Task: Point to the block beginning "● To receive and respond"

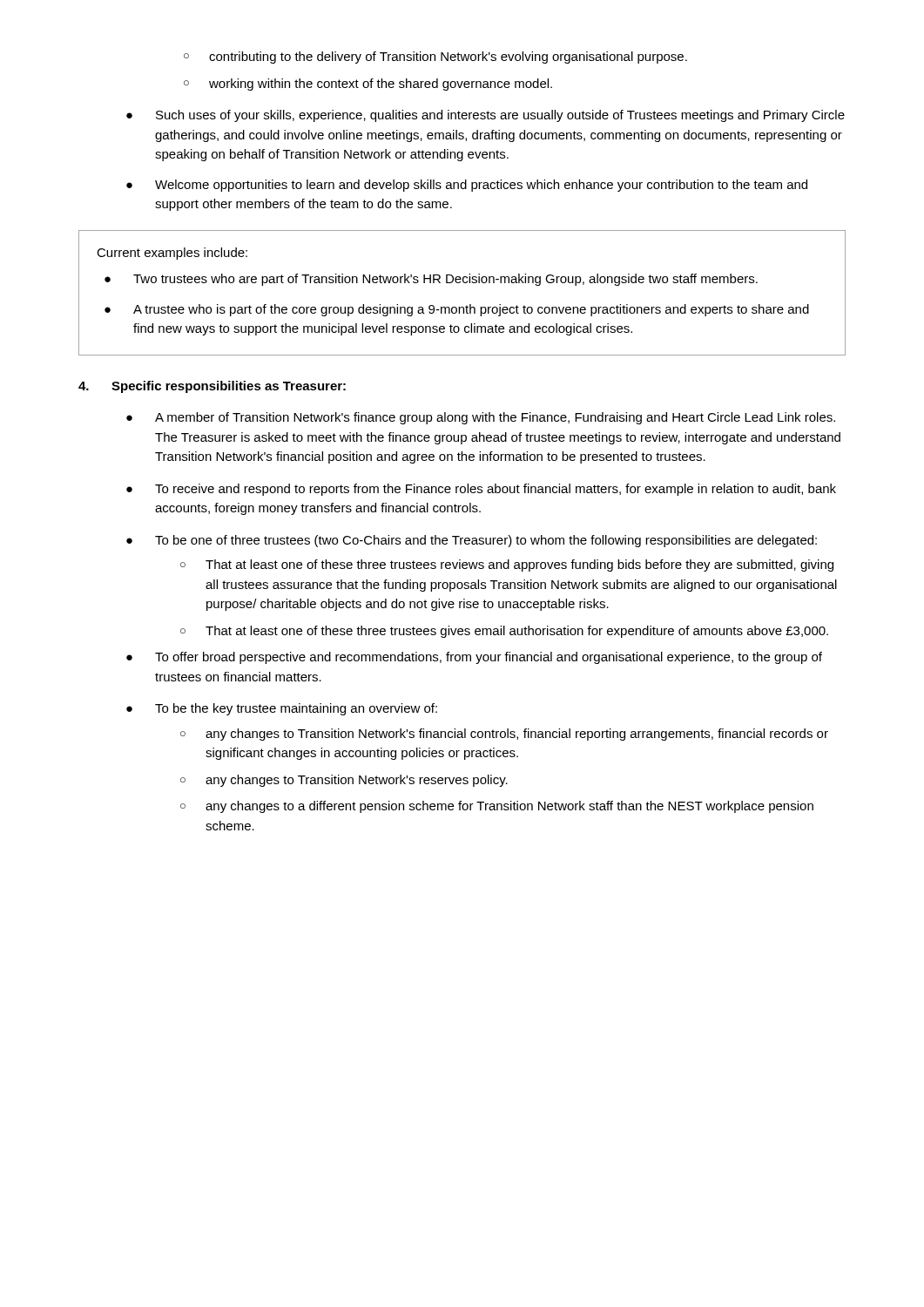Action: [486, 498]
